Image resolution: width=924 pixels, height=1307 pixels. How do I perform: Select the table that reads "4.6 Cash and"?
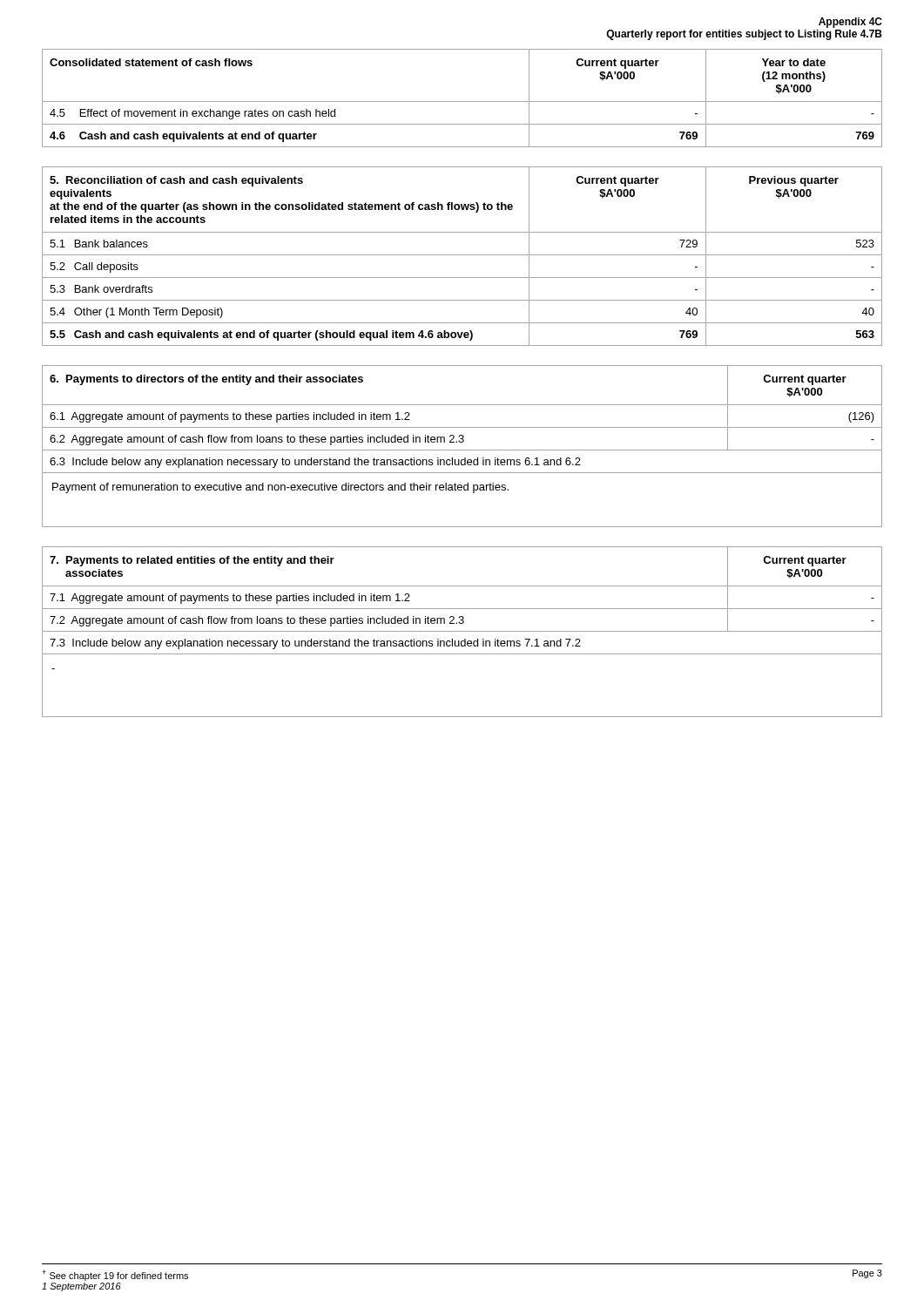[462, 98]
